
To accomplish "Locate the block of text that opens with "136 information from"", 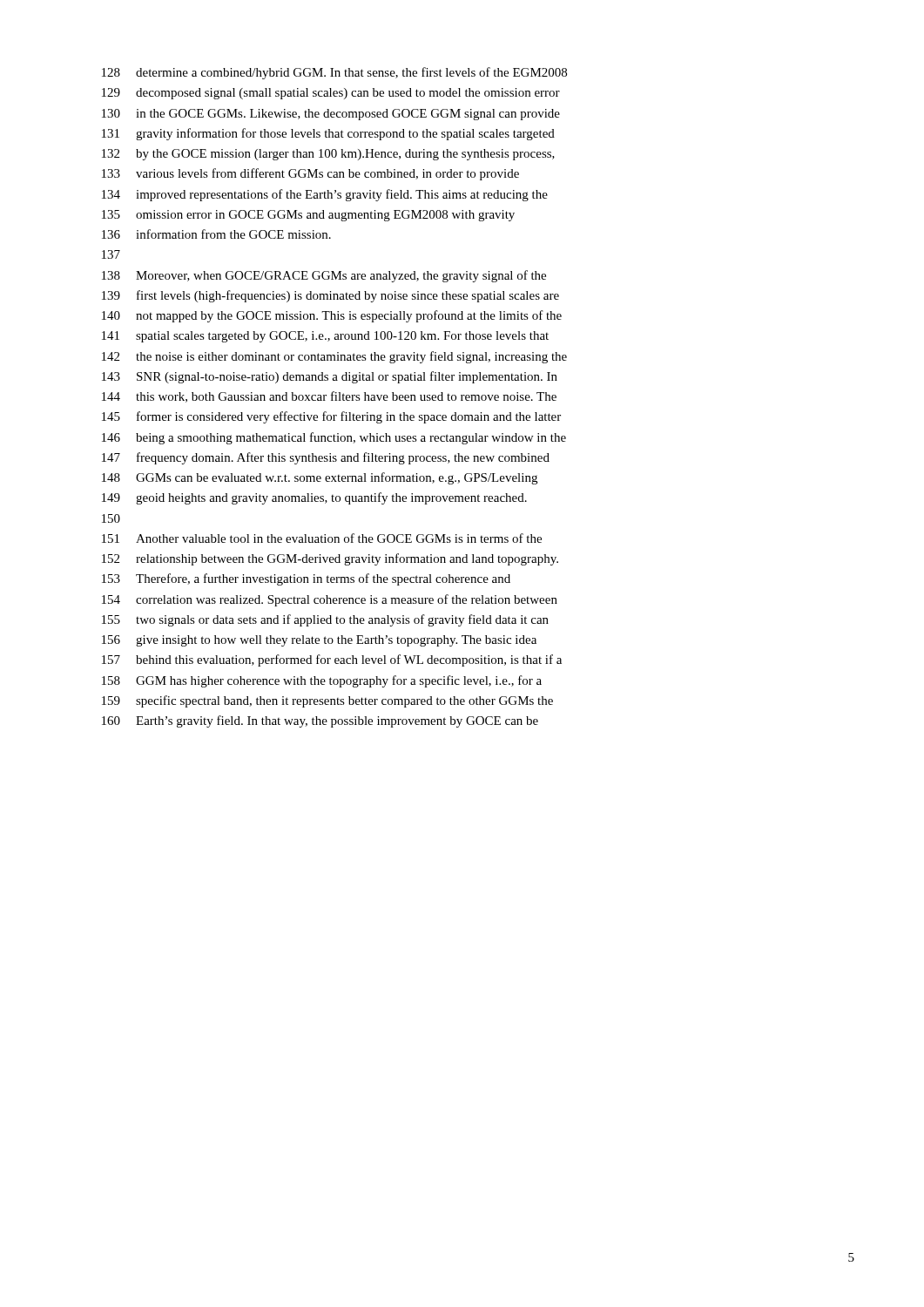I will pos(216,234).
